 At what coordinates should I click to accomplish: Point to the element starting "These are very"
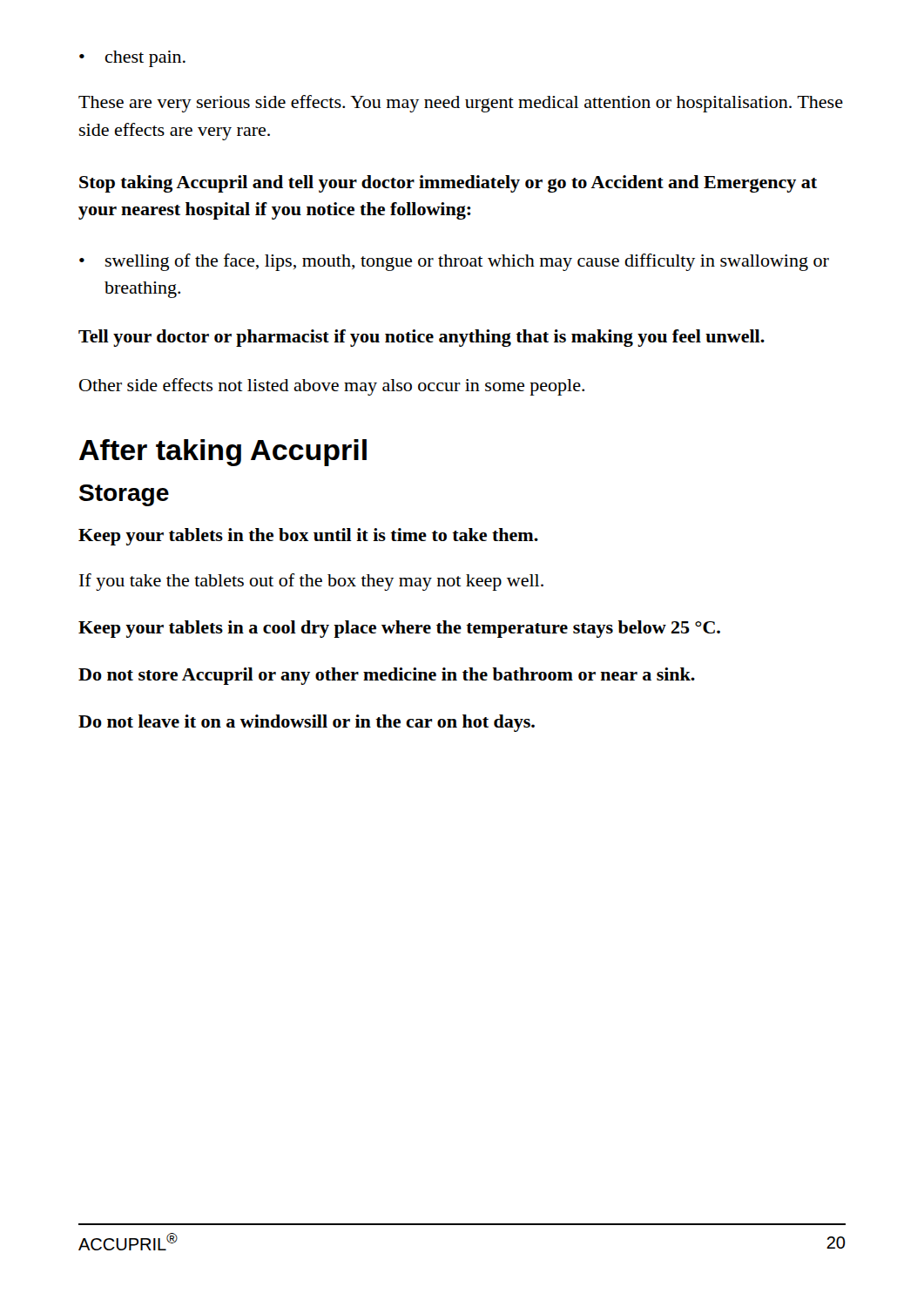pyautogui.click(x=462, y=116)
